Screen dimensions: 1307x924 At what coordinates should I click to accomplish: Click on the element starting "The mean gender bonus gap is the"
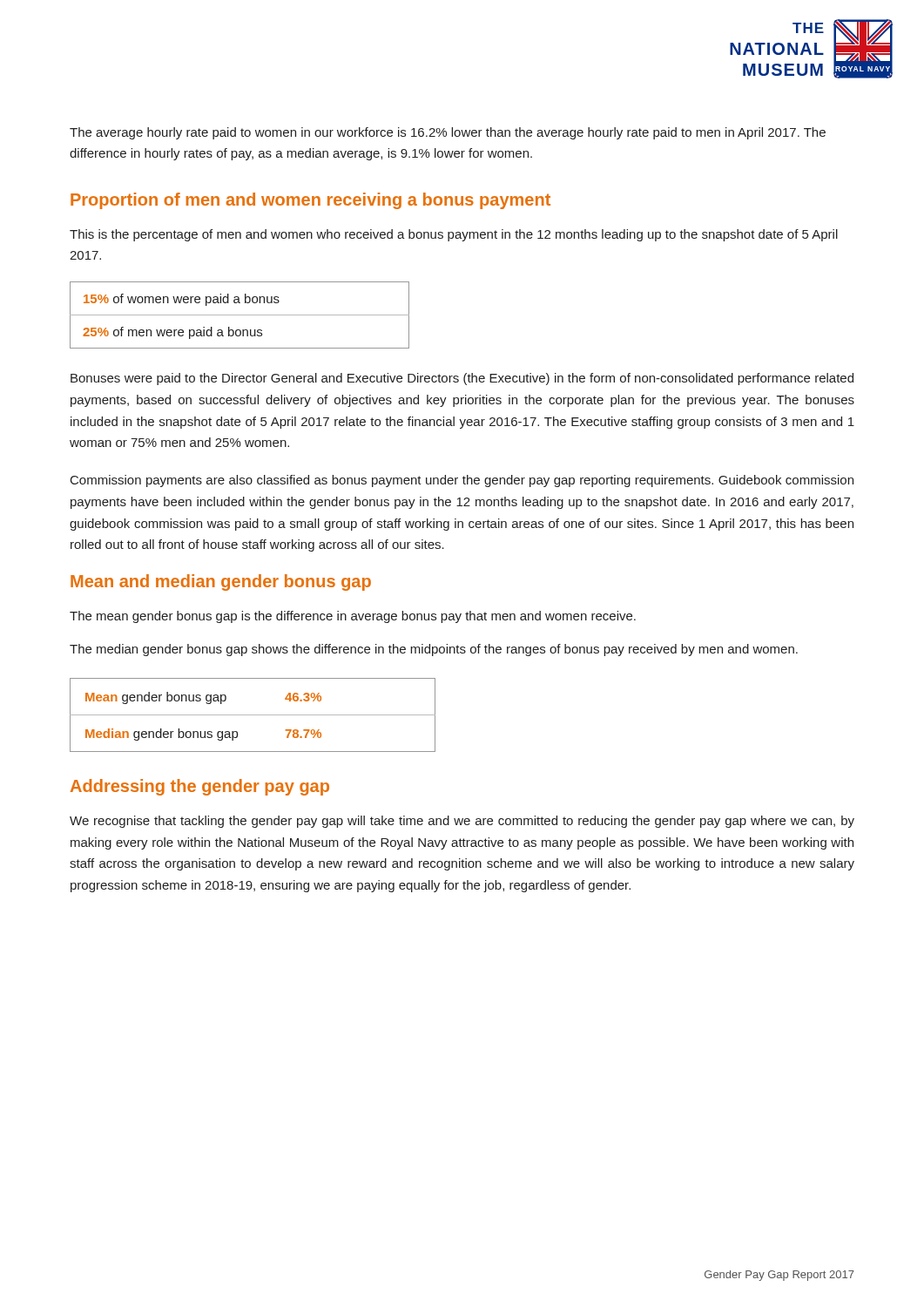click(353, 616)
